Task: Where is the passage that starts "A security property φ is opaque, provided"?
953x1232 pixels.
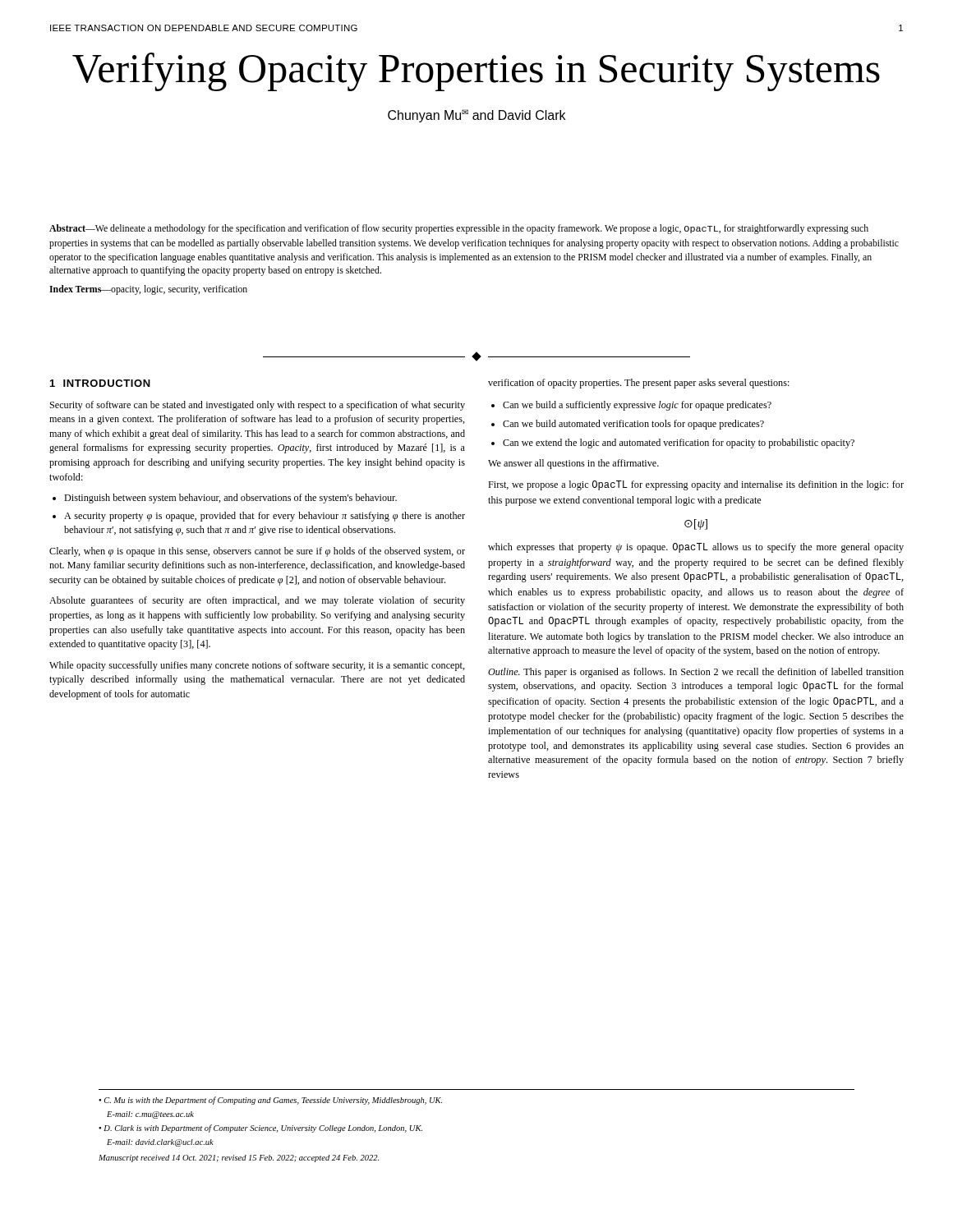Action: [x=265, y=523]
